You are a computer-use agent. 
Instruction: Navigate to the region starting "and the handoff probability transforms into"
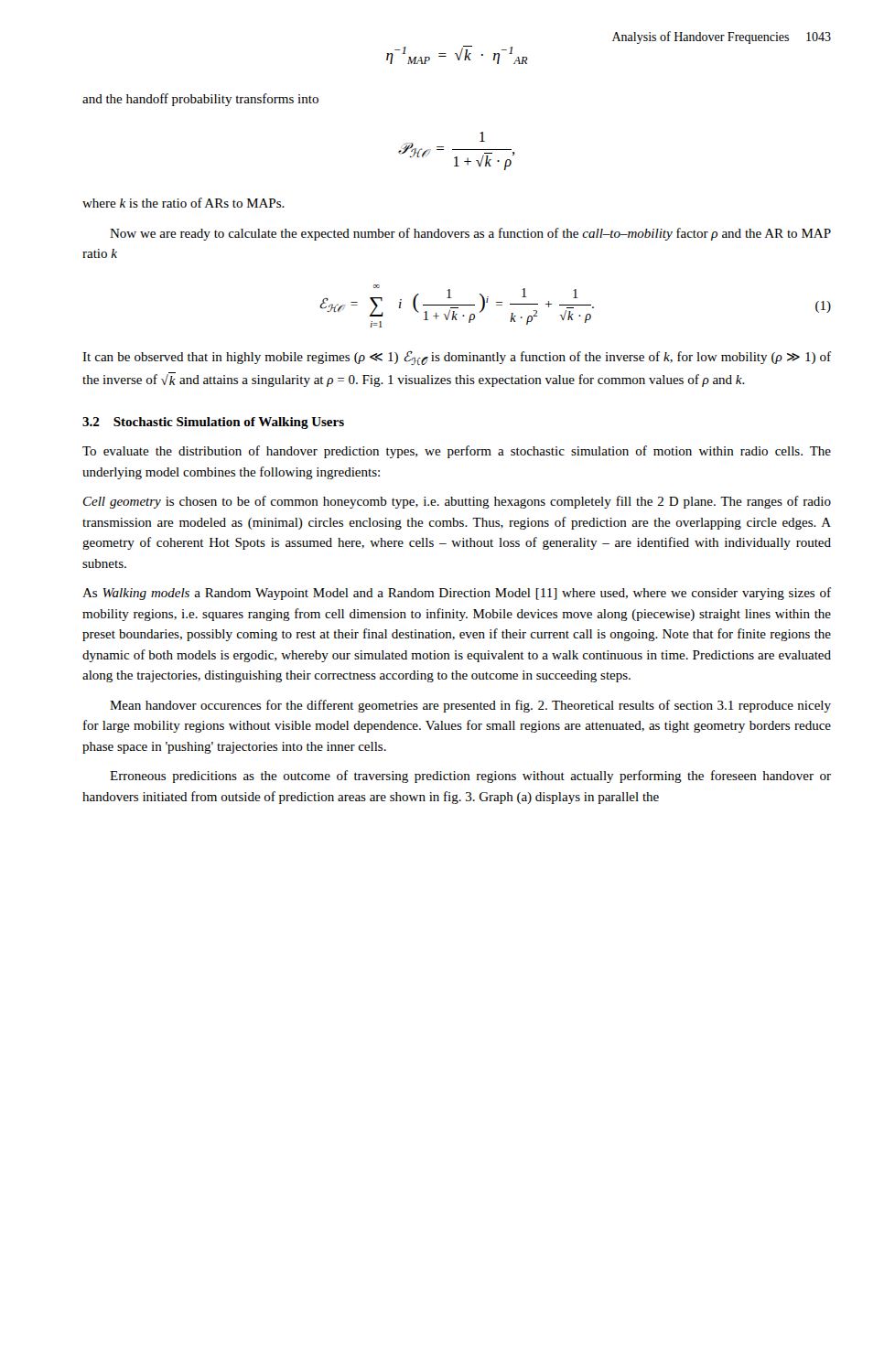point(200,100)
